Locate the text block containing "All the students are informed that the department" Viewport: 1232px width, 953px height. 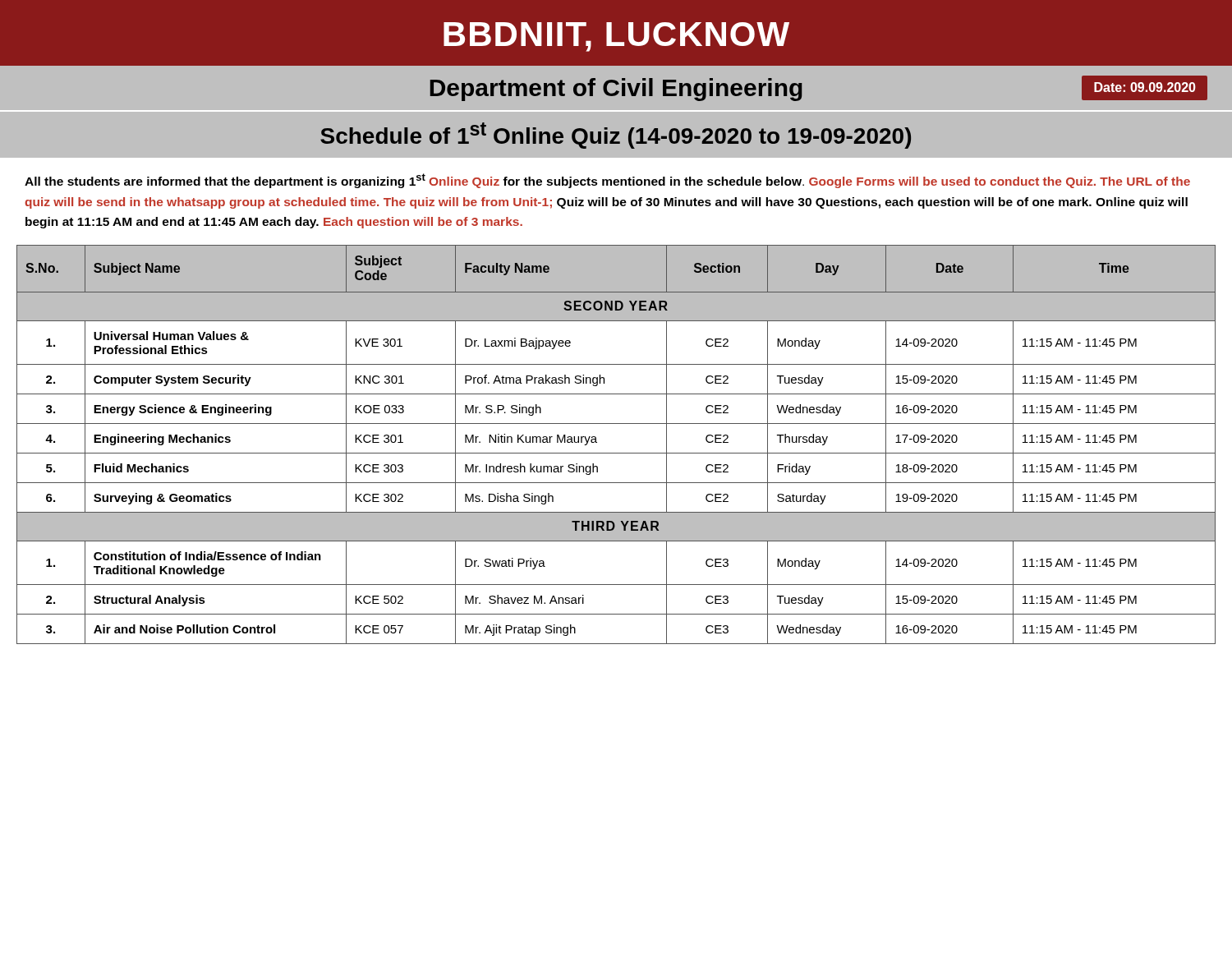click(607, 200)
